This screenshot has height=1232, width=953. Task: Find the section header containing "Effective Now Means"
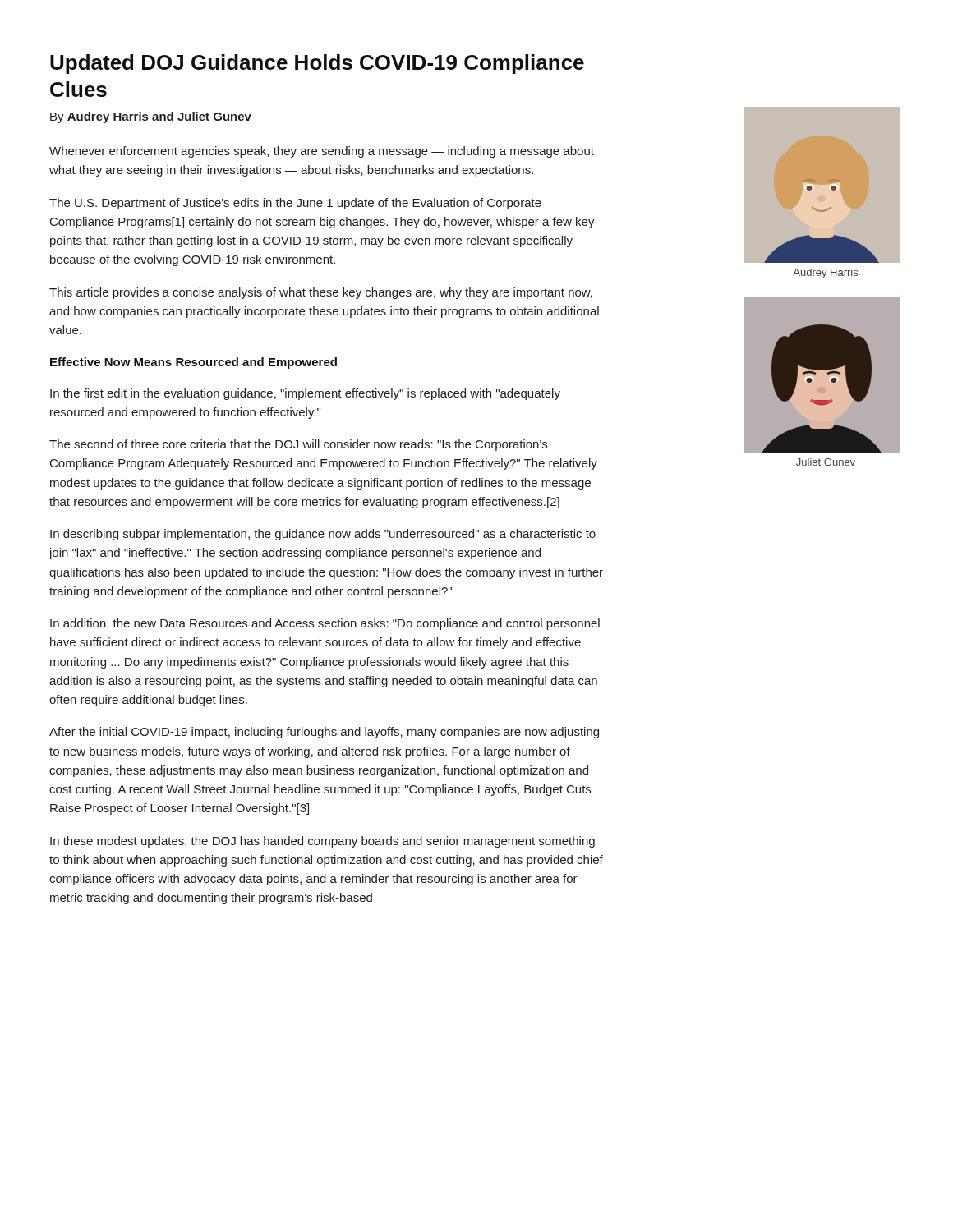tap(329, 362)
